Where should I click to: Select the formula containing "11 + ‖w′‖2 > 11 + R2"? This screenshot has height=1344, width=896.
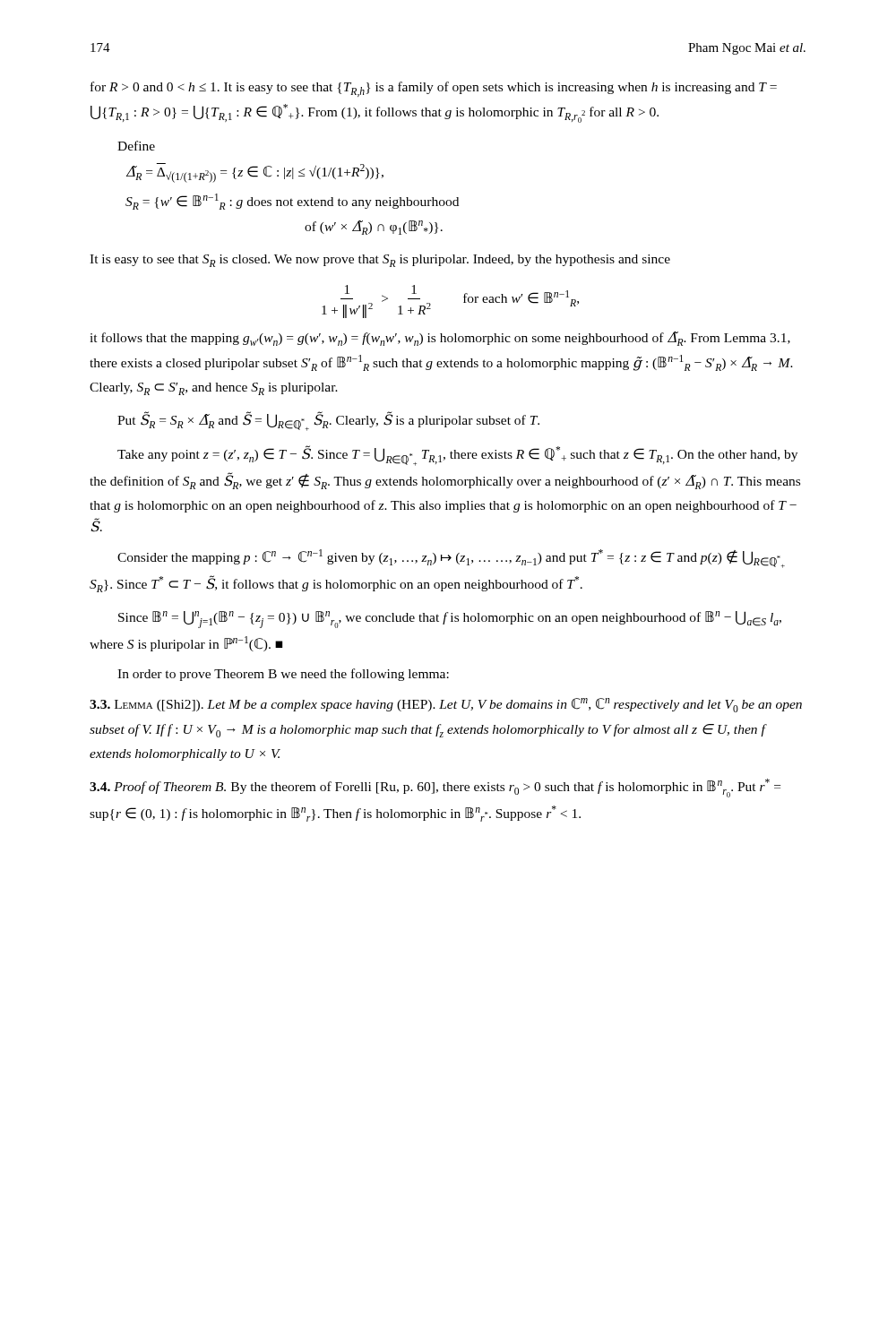[x=448, y=300]
